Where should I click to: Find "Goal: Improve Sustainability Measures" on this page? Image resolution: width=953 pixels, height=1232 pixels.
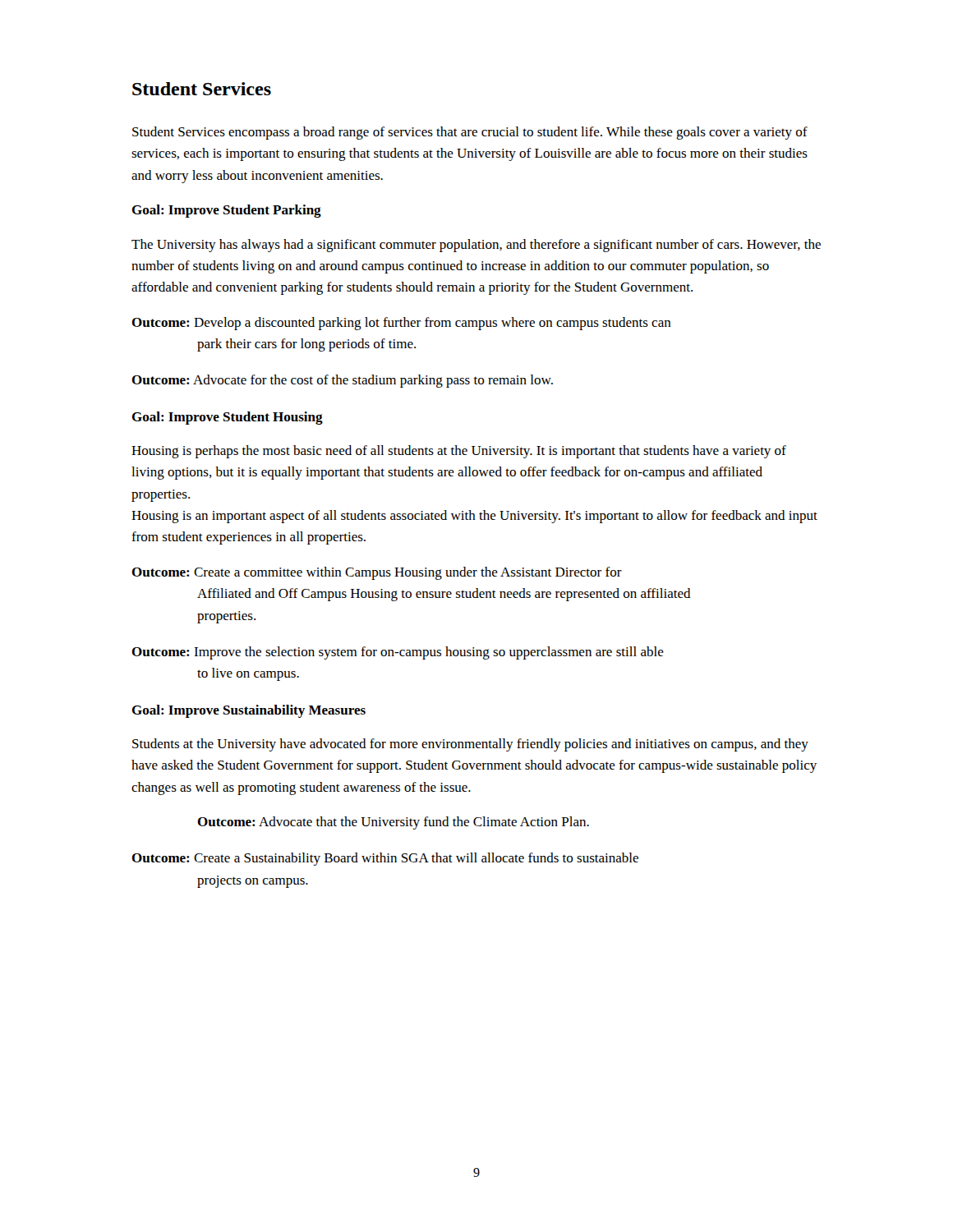point(249,710)
